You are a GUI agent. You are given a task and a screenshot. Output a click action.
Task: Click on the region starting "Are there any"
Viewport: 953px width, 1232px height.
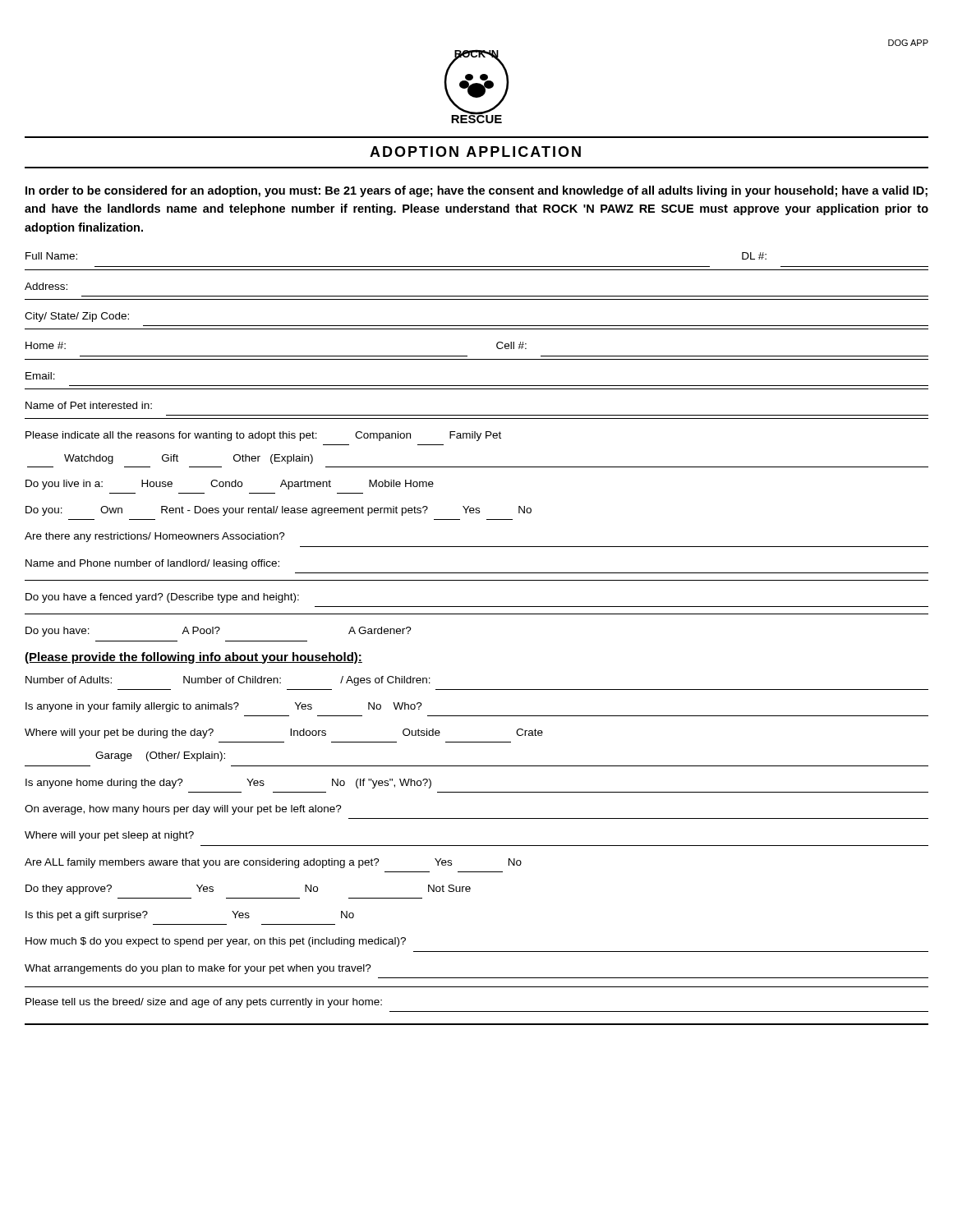pos(476,537)
